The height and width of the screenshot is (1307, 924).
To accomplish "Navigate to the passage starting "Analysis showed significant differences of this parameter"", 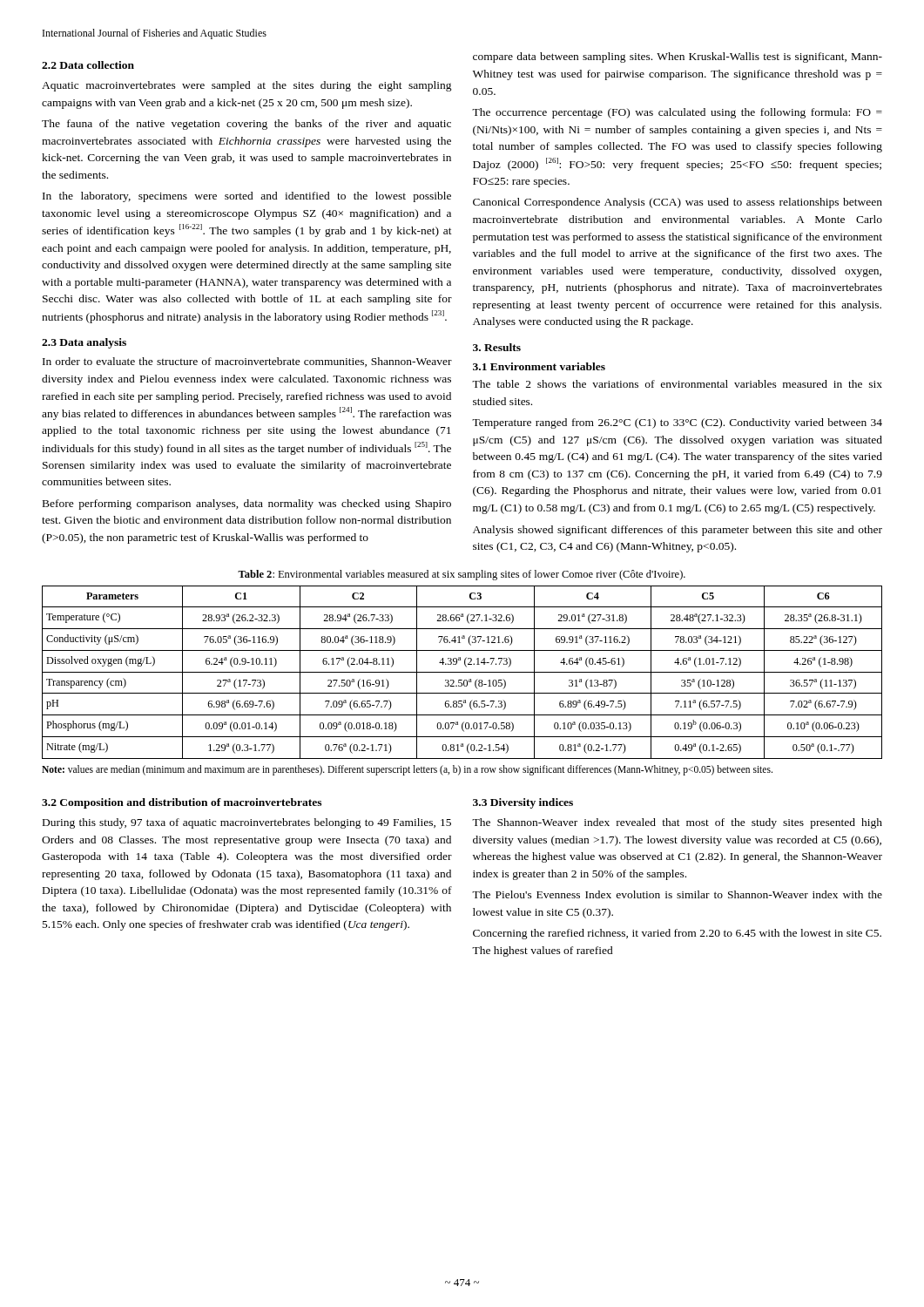I will [x=677, y=538].
